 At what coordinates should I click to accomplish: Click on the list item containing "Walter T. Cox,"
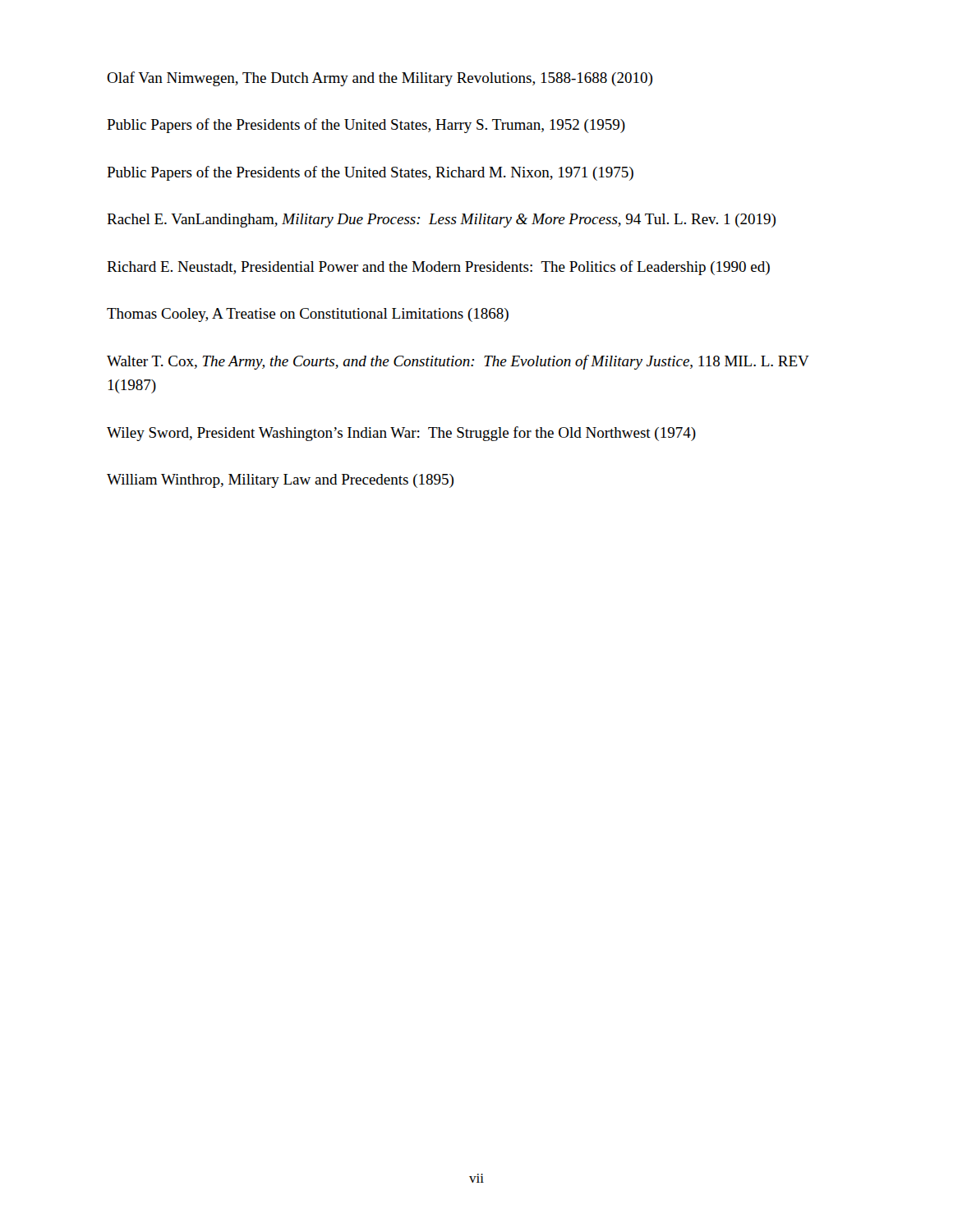(x=458, y=373)
